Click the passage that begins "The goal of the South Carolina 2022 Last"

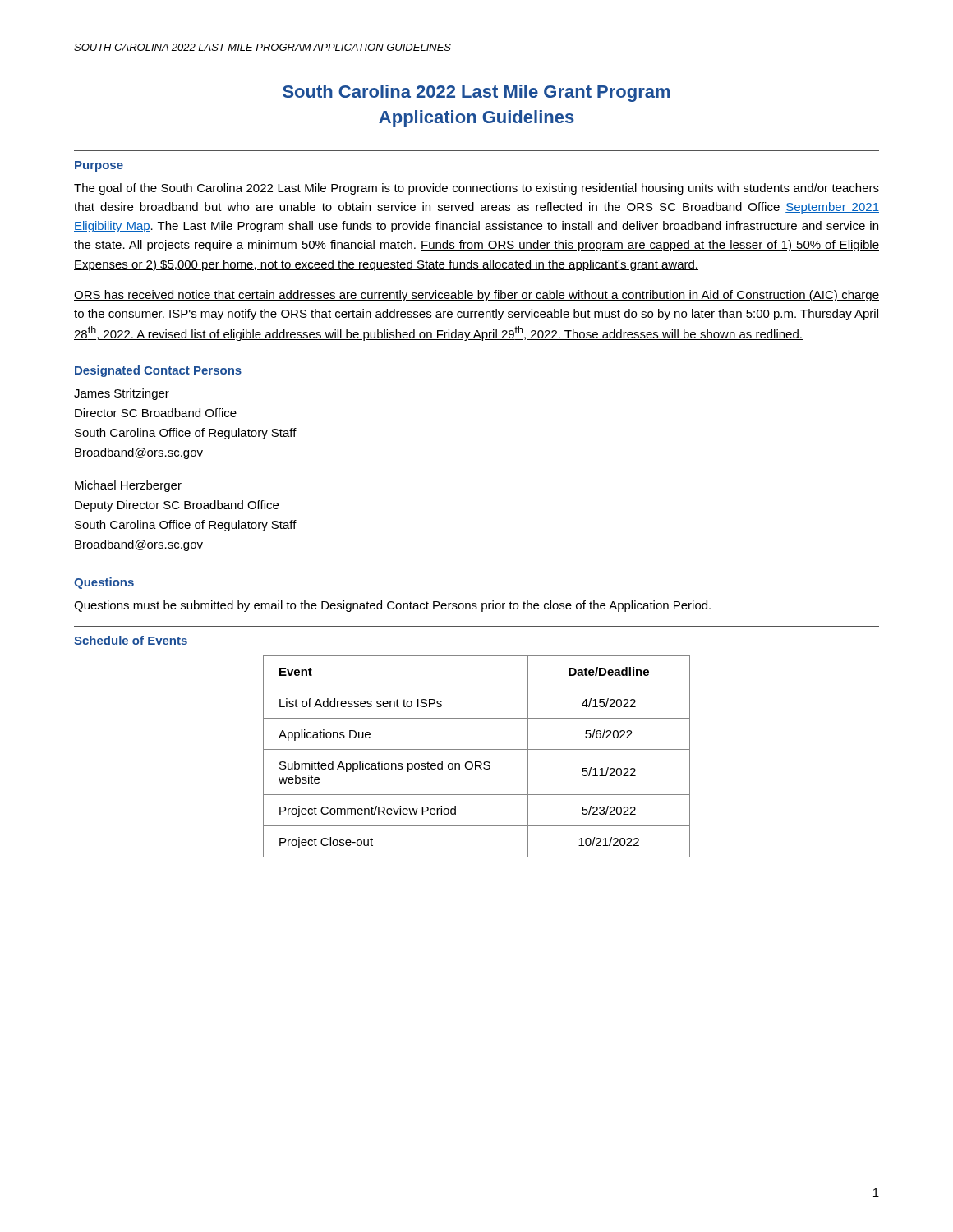[x=476, y=226]
